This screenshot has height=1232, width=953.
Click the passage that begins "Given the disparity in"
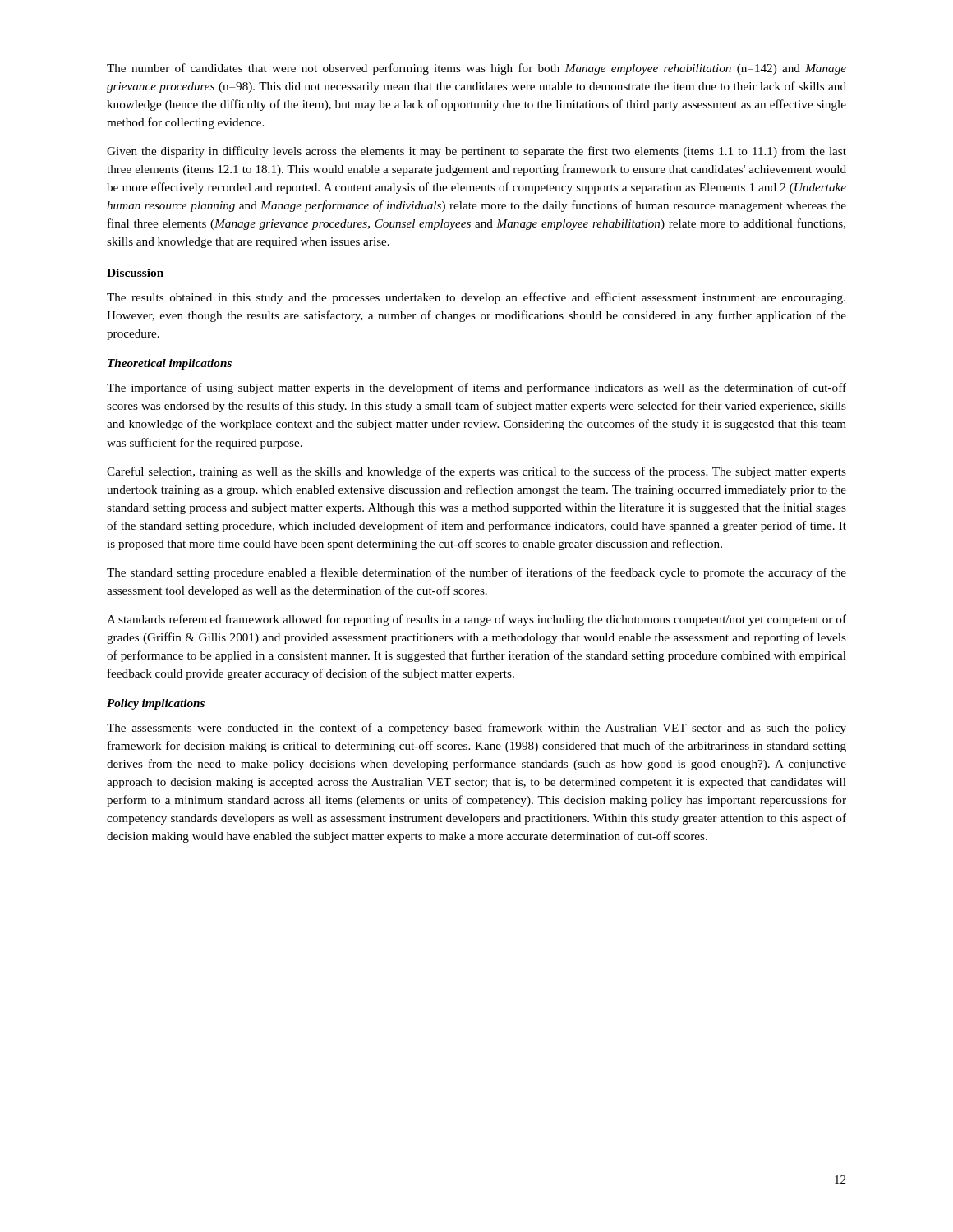coord(476,196)
